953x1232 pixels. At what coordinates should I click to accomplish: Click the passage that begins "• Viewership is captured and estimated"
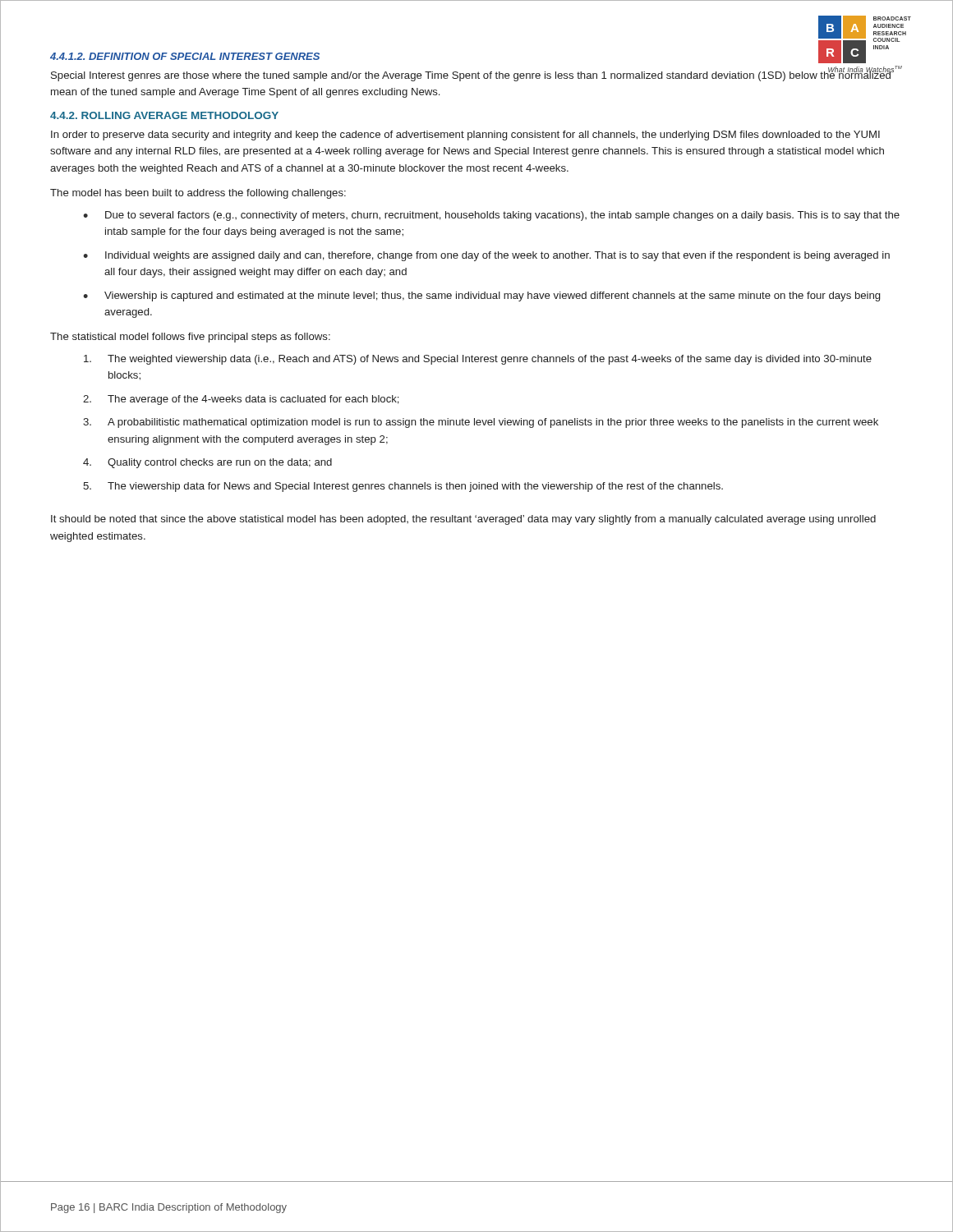pos(493,304)
